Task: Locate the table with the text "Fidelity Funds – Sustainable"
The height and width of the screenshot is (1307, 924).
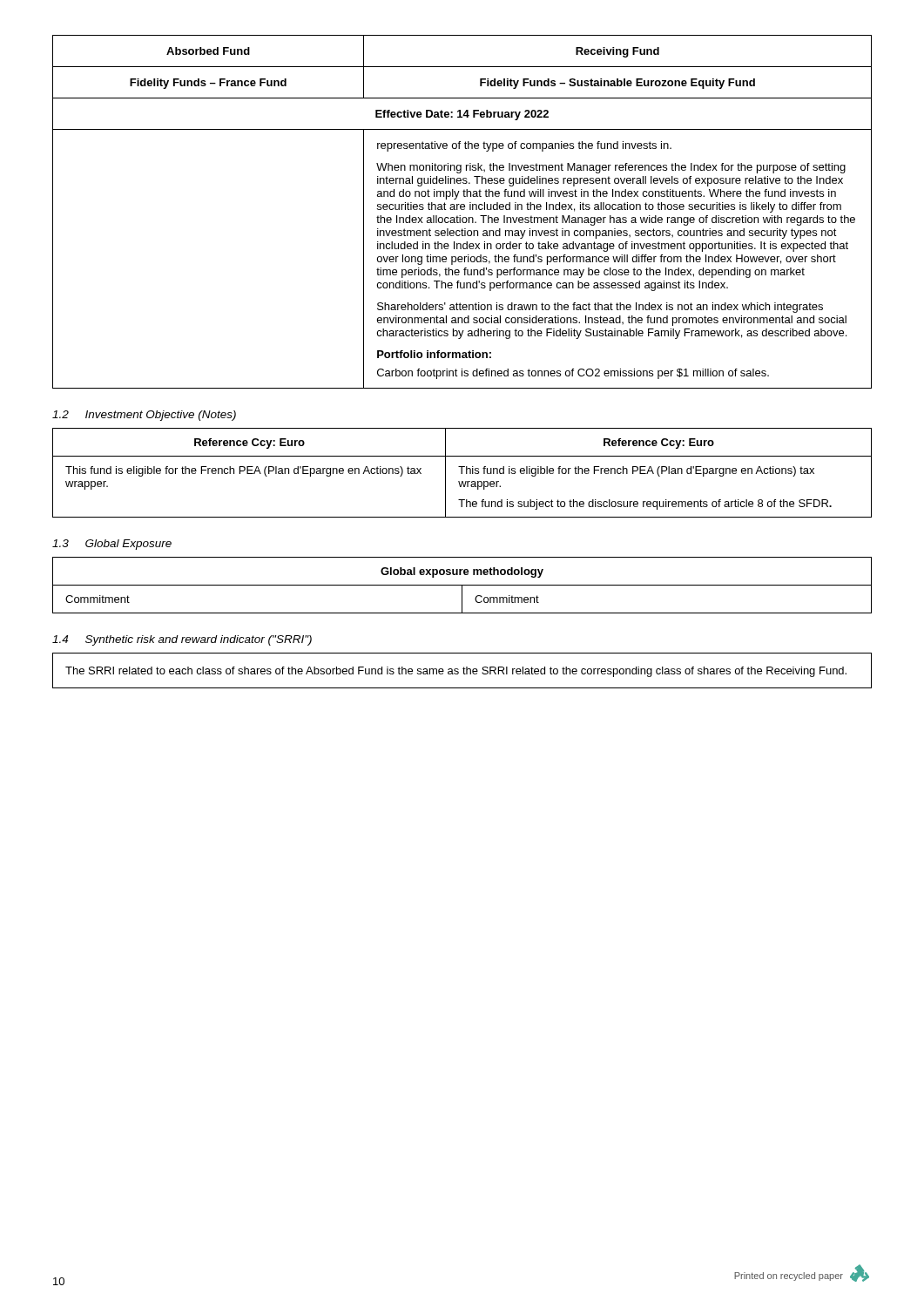Action: 462,212
